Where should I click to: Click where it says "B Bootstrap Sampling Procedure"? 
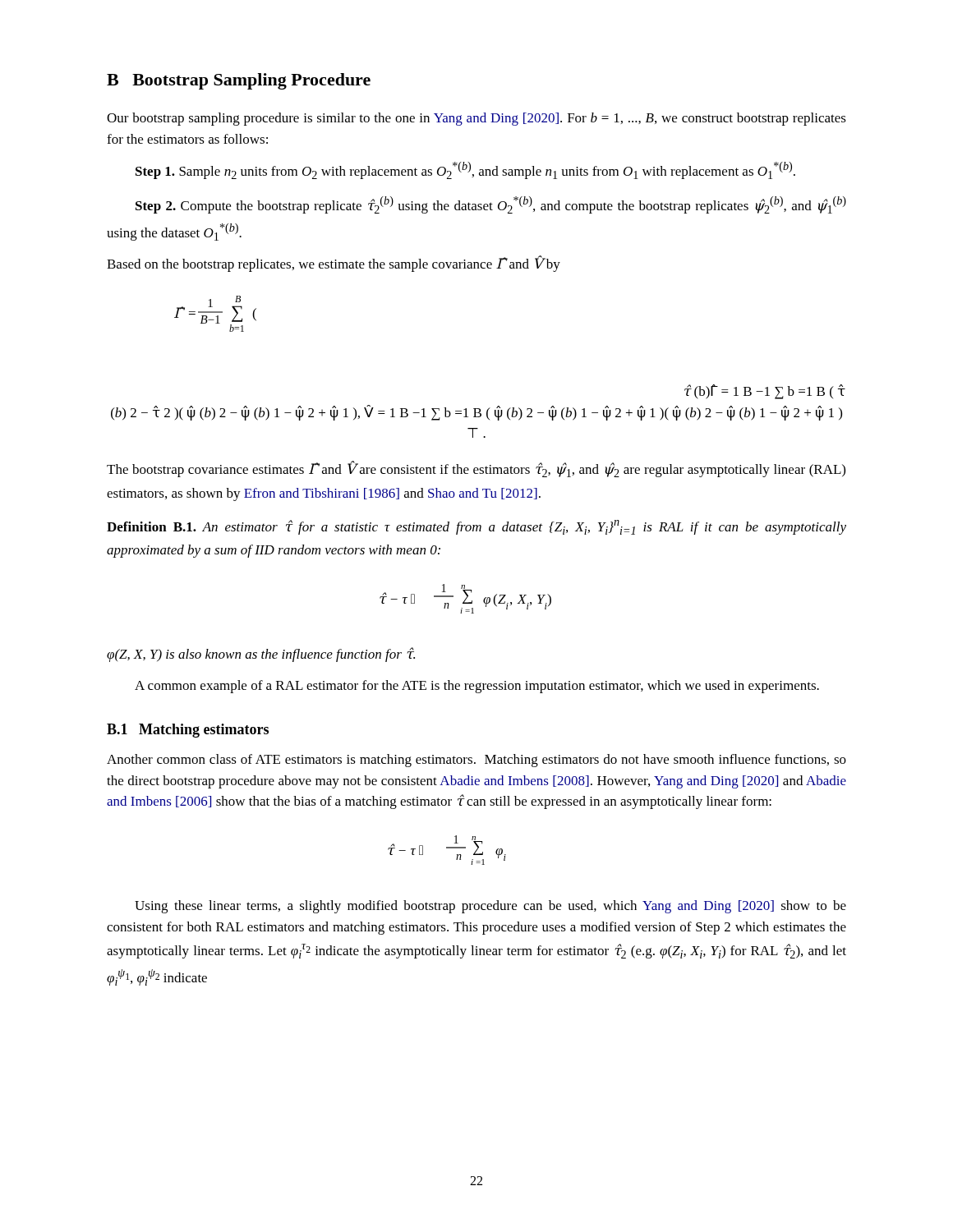[239, 81]
